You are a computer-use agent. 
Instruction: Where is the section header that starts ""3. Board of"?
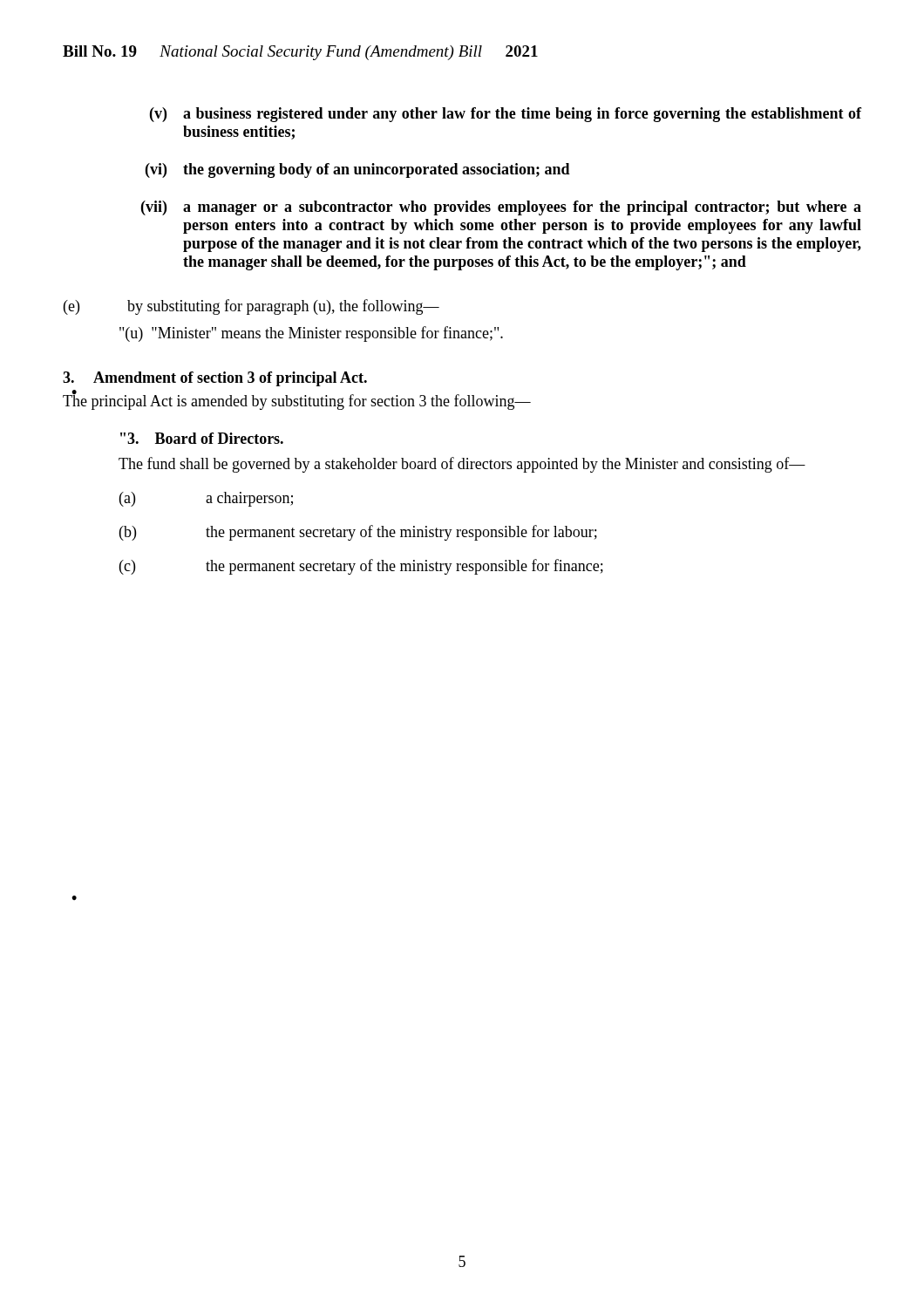(x=201, y=439)
